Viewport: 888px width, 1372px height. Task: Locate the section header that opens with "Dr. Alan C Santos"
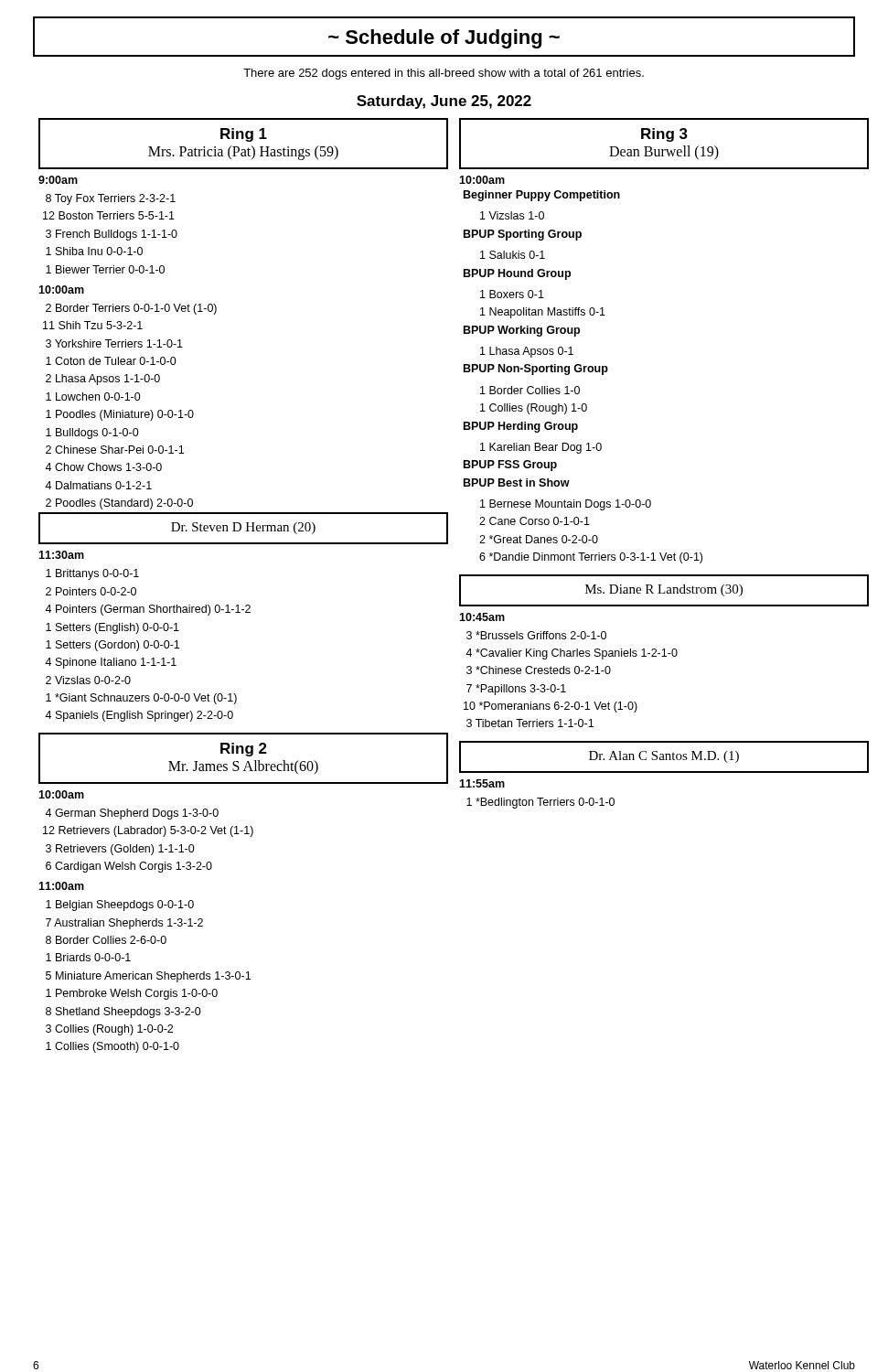(664, 757)
